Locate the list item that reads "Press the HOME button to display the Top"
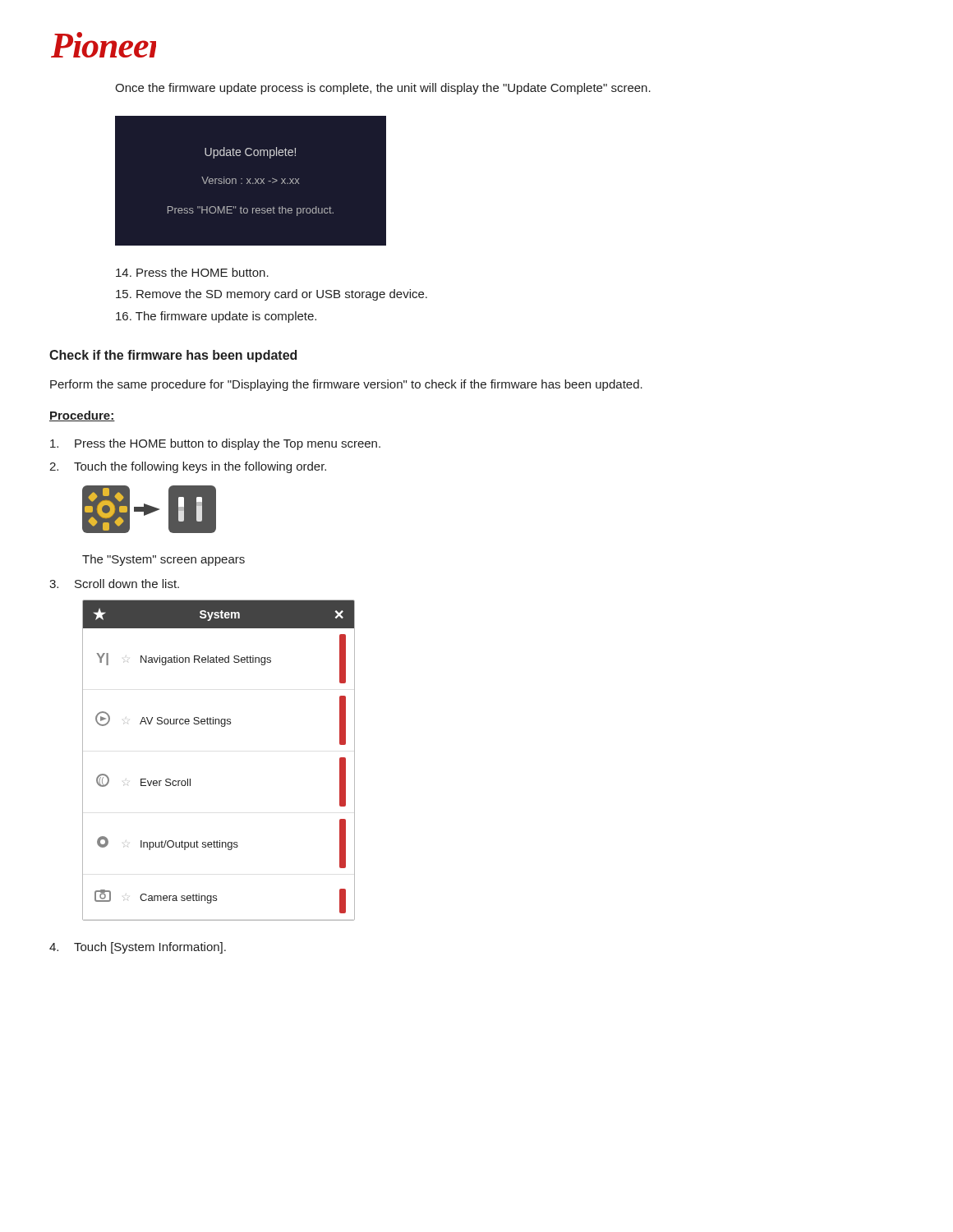The width and height of the screenshot is (953, 1232). coord(215,443)
